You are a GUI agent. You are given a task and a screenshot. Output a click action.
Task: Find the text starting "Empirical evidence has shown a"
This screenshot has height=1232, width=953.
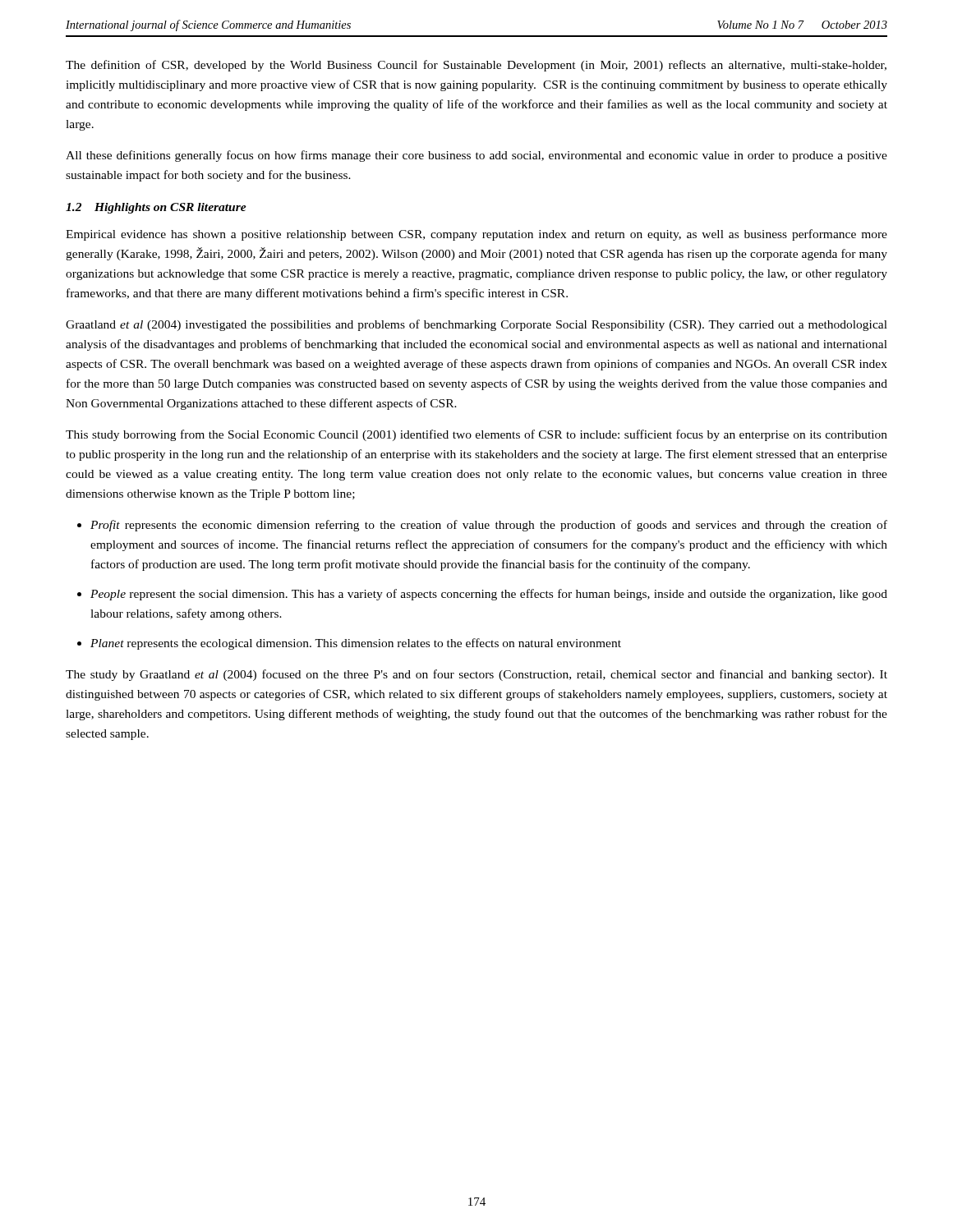tap(476, 263)
